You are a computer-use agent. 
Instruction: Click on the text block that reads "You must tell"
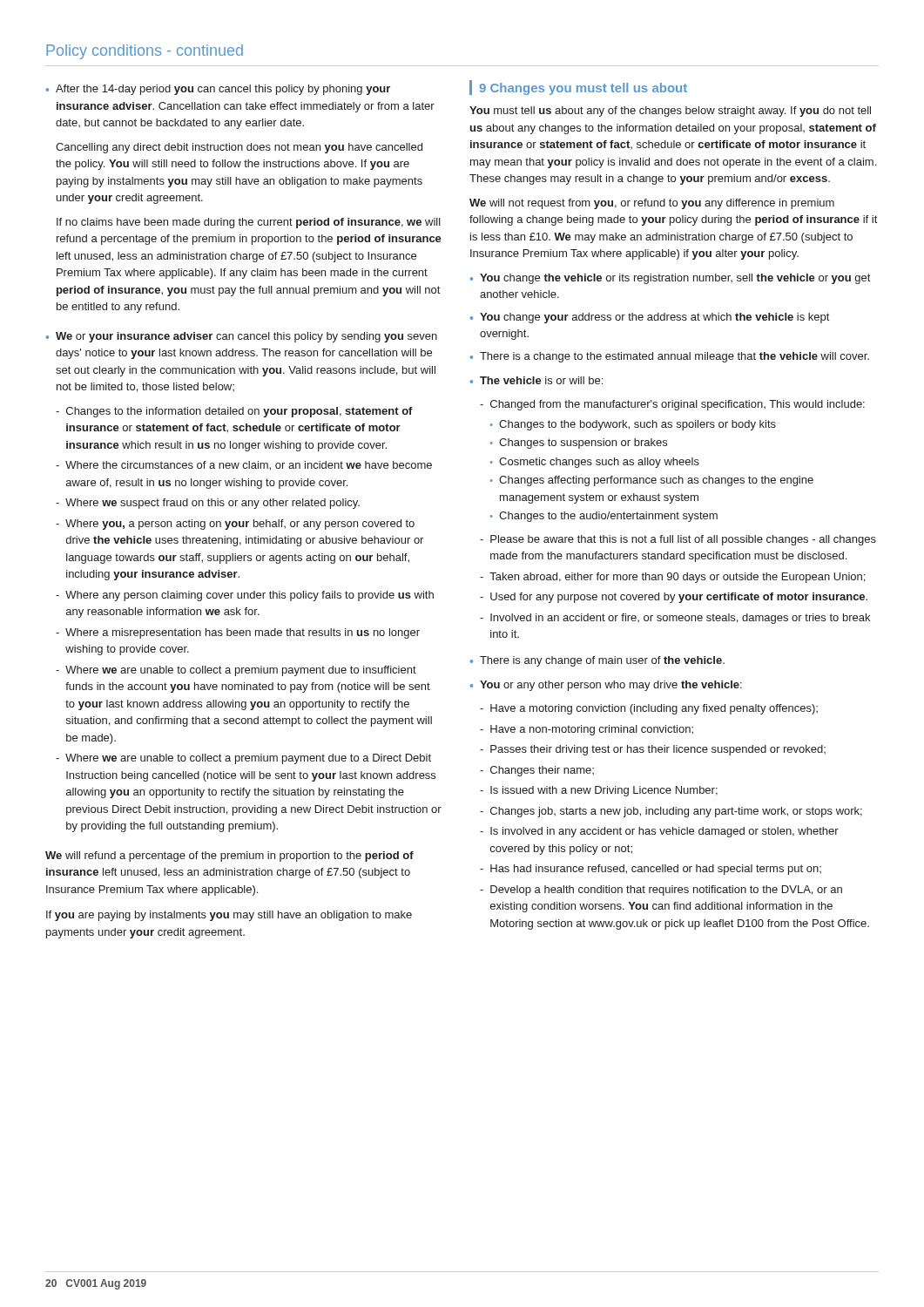click(x=674, y=182)
